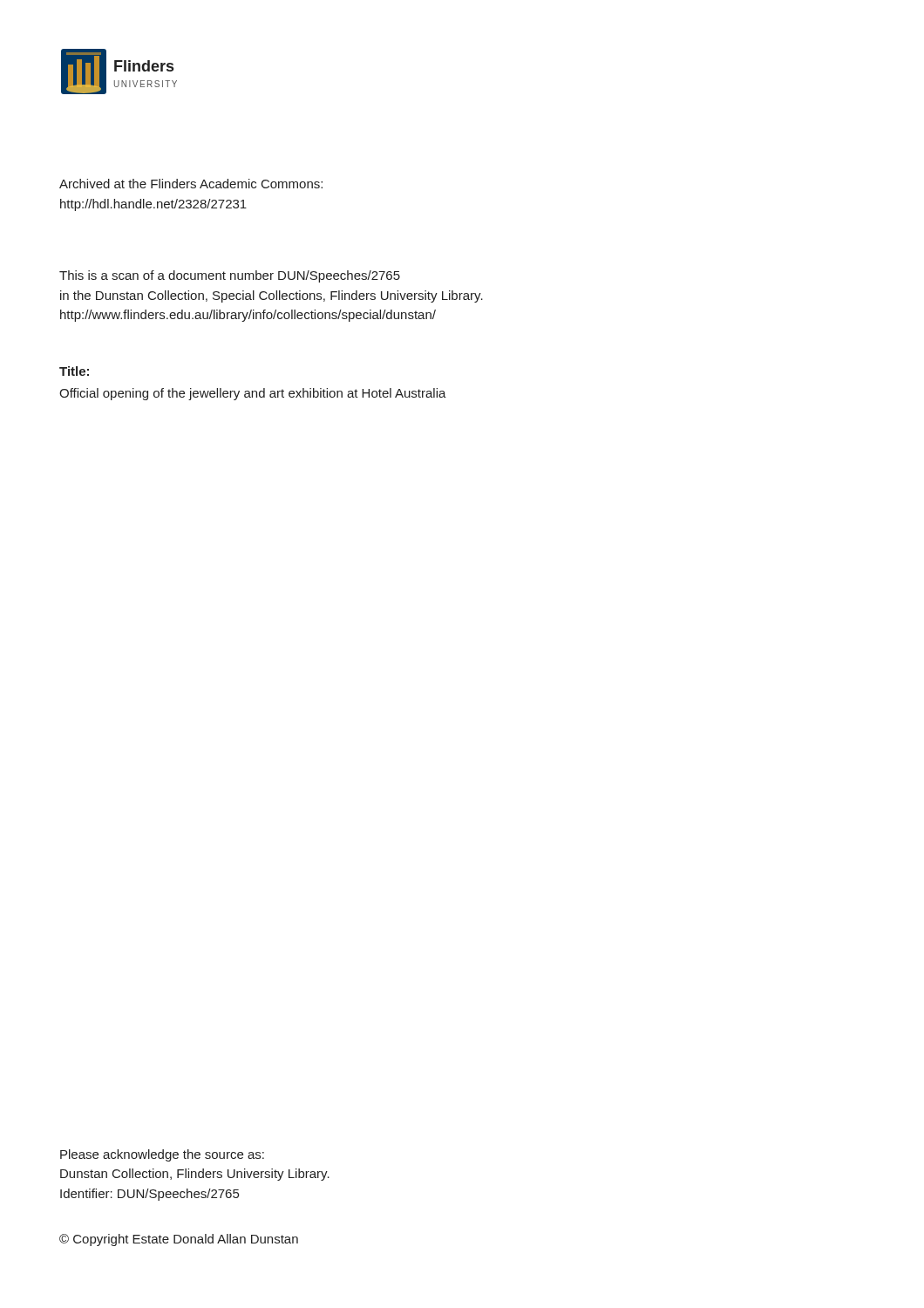Image resolution: width=924 pixels, height=1308 pixels.
Task: Click on the logo
Action: coord(127,82)
